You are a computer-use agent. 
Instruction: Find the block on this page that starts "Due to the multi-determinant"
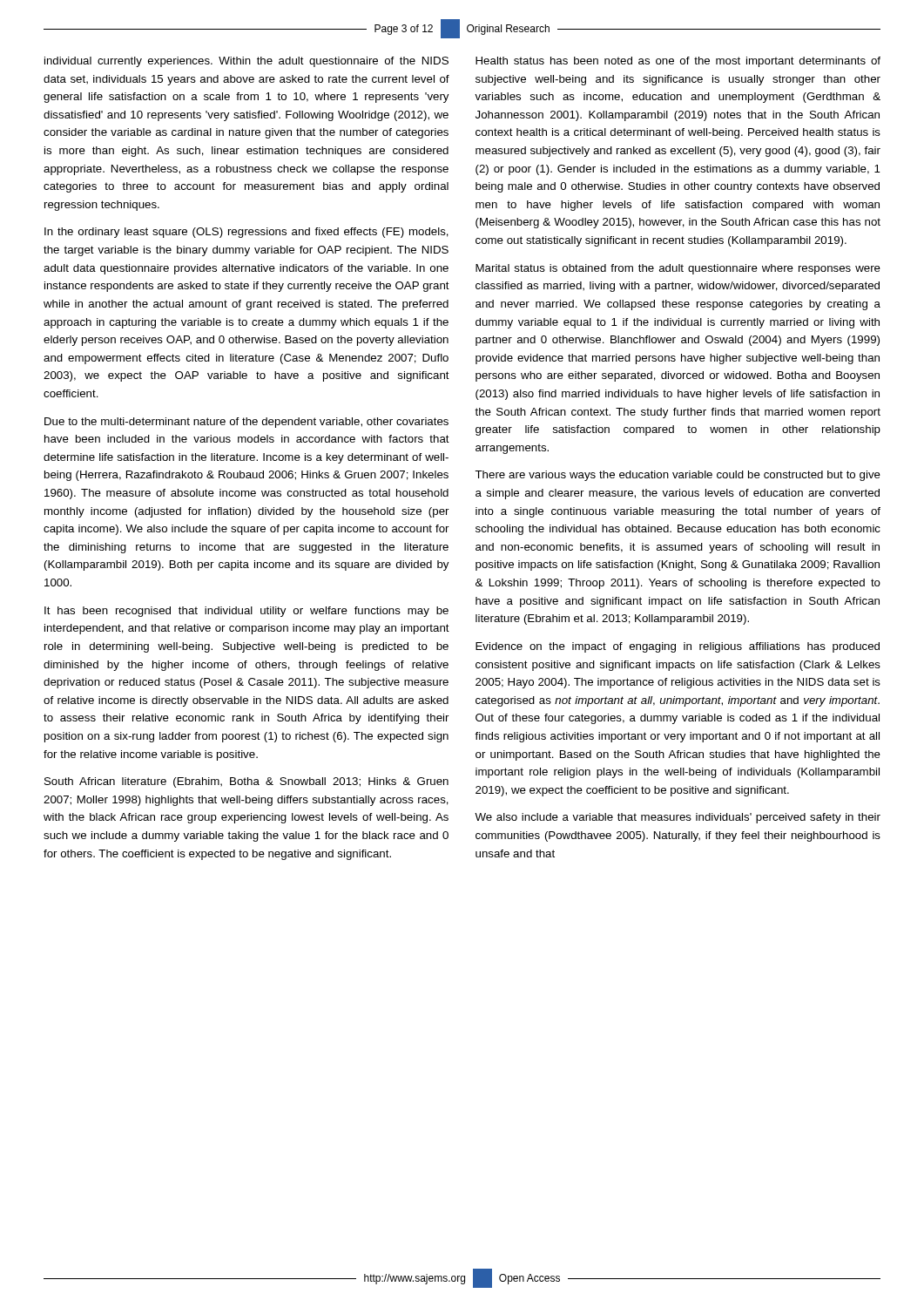[246, 502]
